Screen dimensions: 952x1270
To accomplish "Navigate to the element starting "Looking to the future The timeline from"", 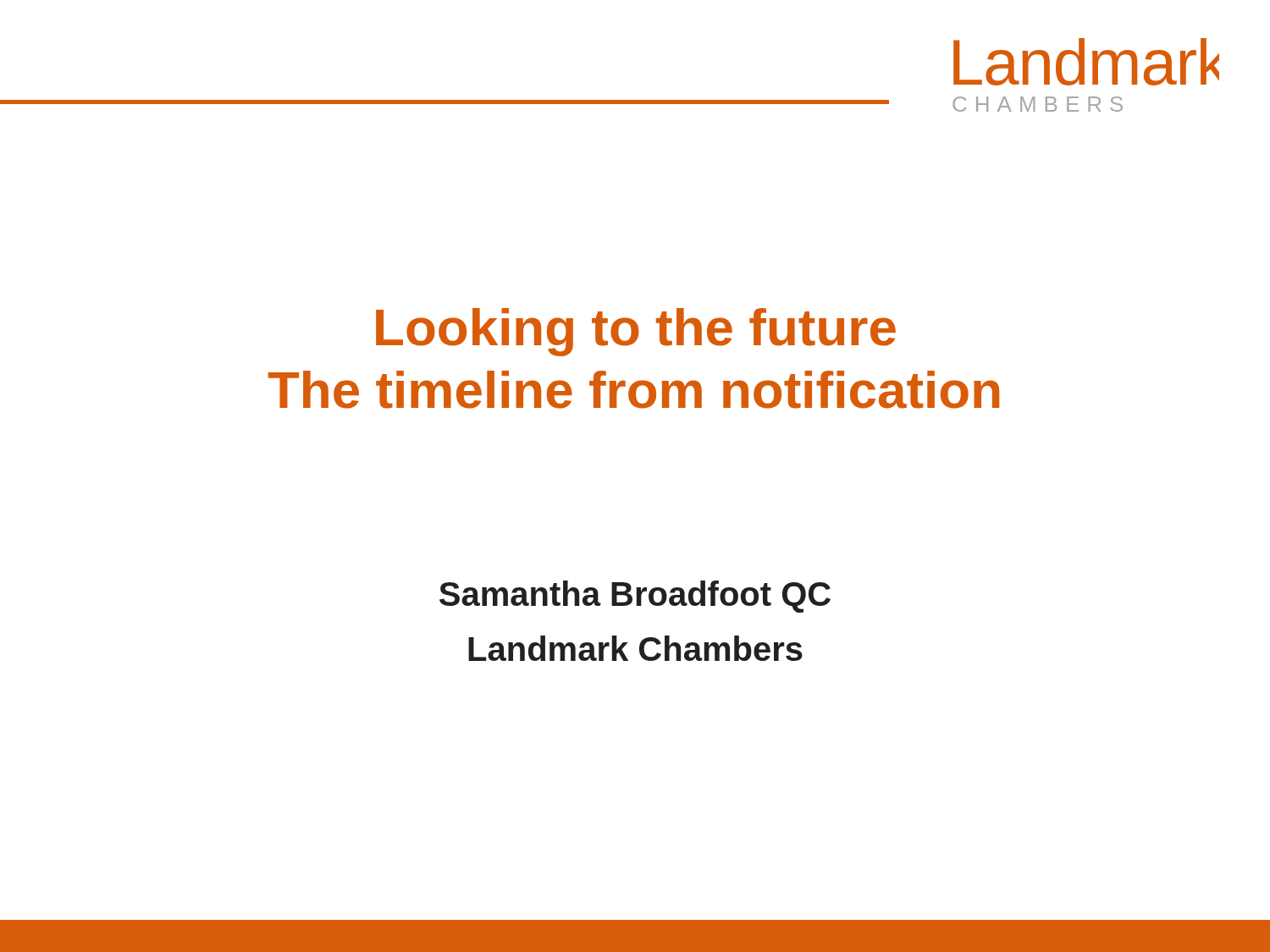I will [x=635, y=359].
